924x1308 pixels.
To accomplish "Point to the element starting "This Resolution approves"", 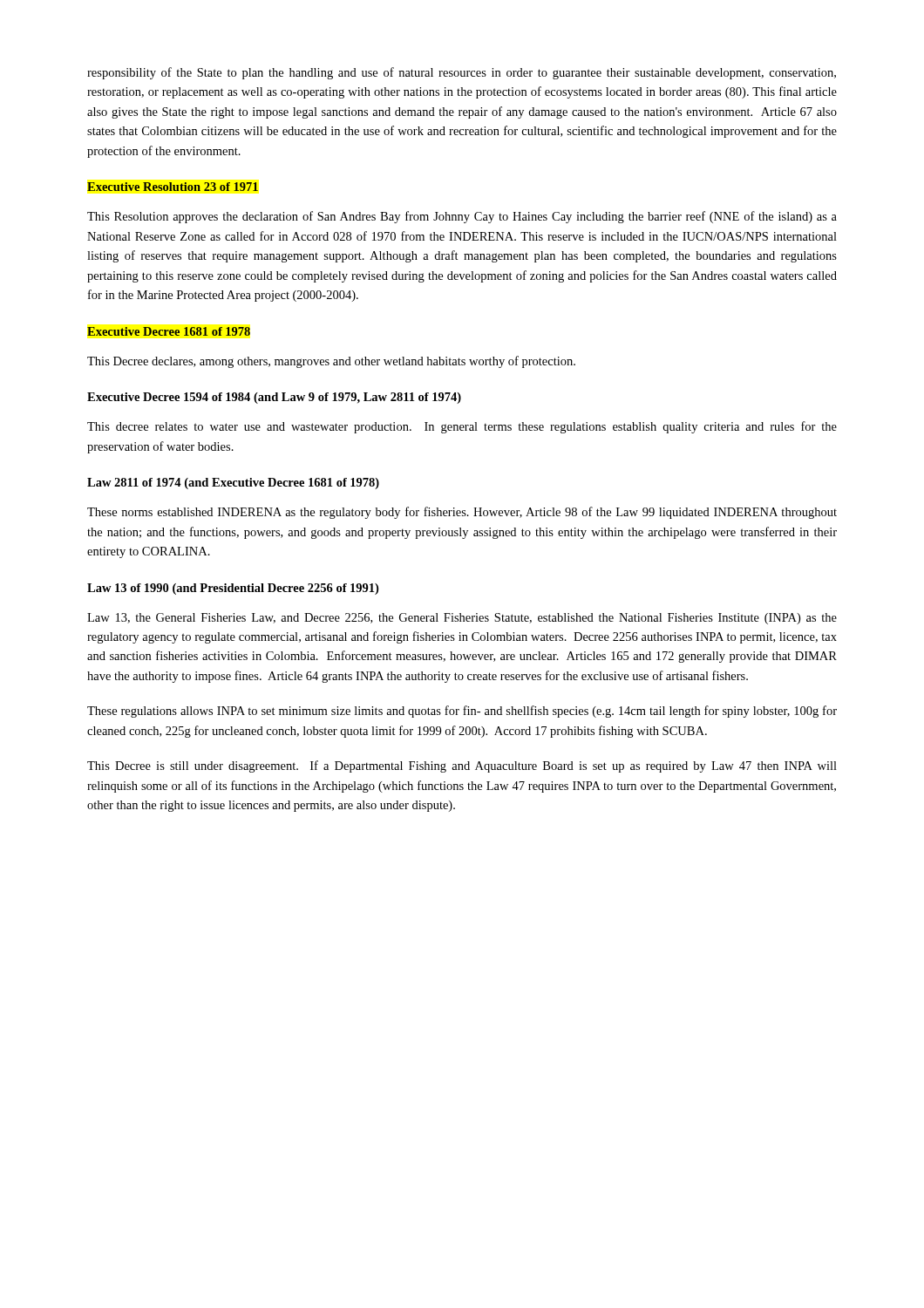I will [x=462, y=256].
